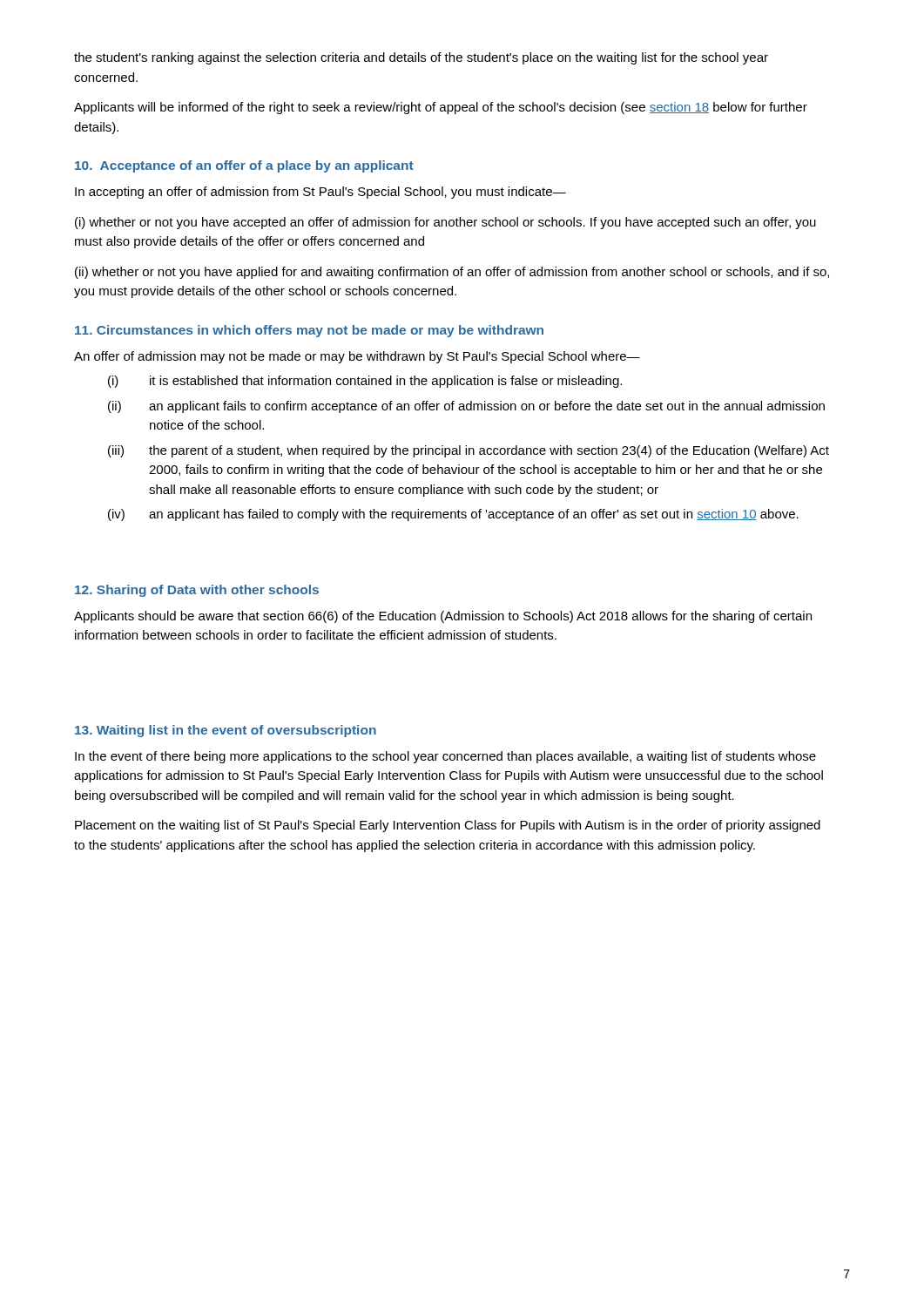Select the element starting "(ii) whether or not you have applied"
Image resolution: width=924 pixels, height=1307 pixels.
tap(452, 281)
